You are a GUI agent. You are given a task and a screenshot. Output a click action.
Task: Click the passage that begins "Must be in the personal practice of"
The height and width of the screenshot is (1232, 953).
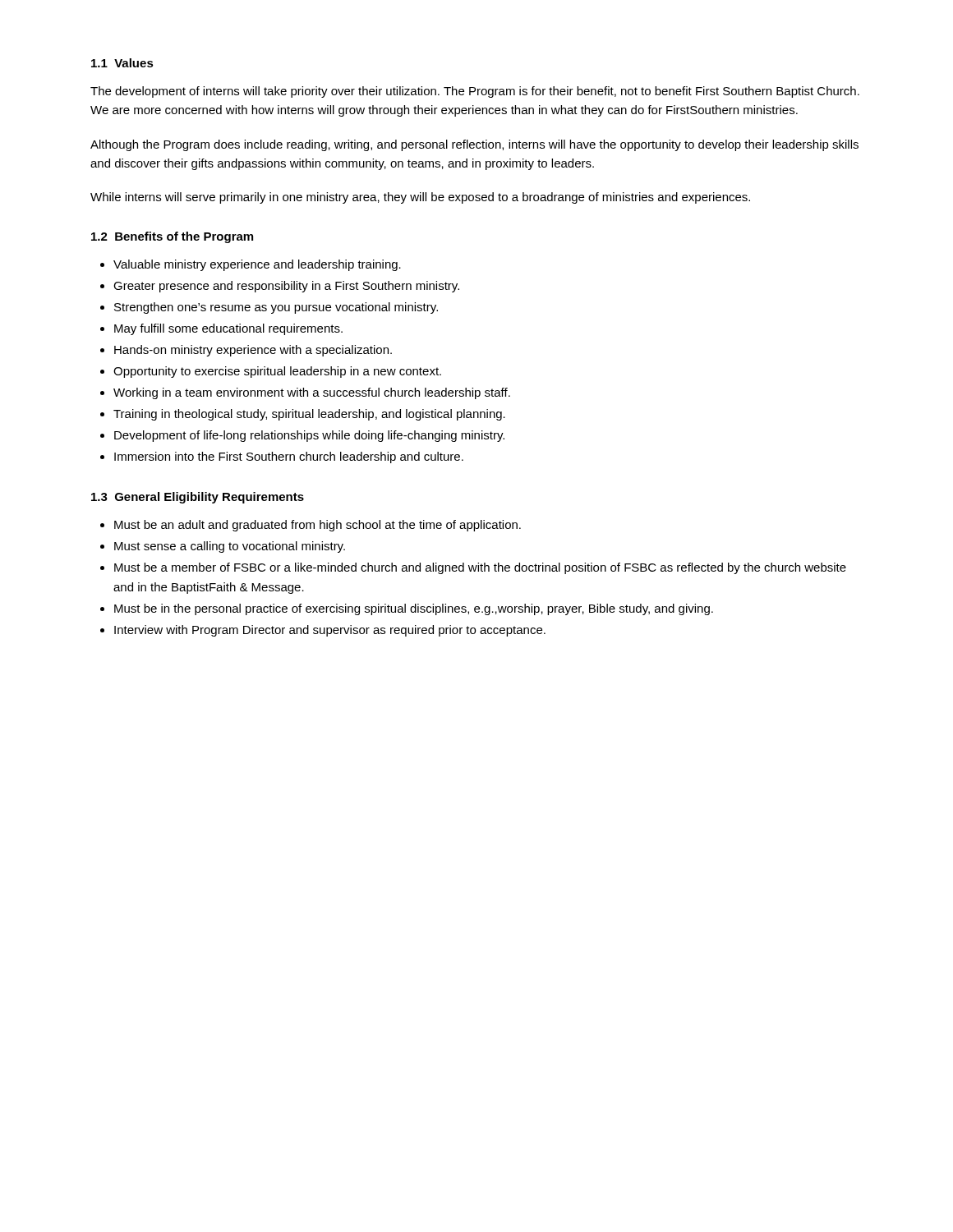pyautogui.click(x=414, y=608)
